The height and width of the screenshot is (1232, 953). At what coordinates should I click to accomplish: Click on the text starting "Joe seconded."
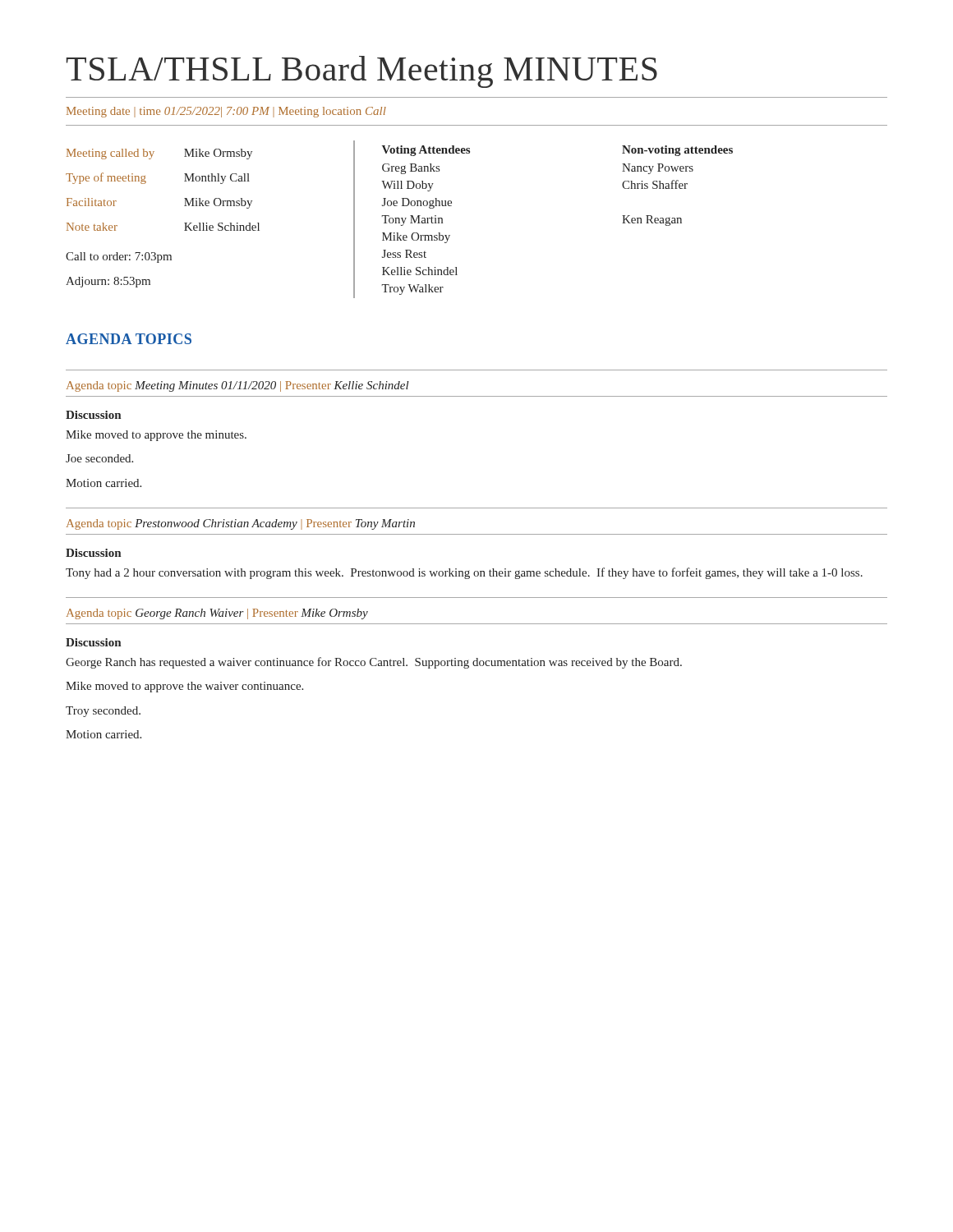coord(100,458)
